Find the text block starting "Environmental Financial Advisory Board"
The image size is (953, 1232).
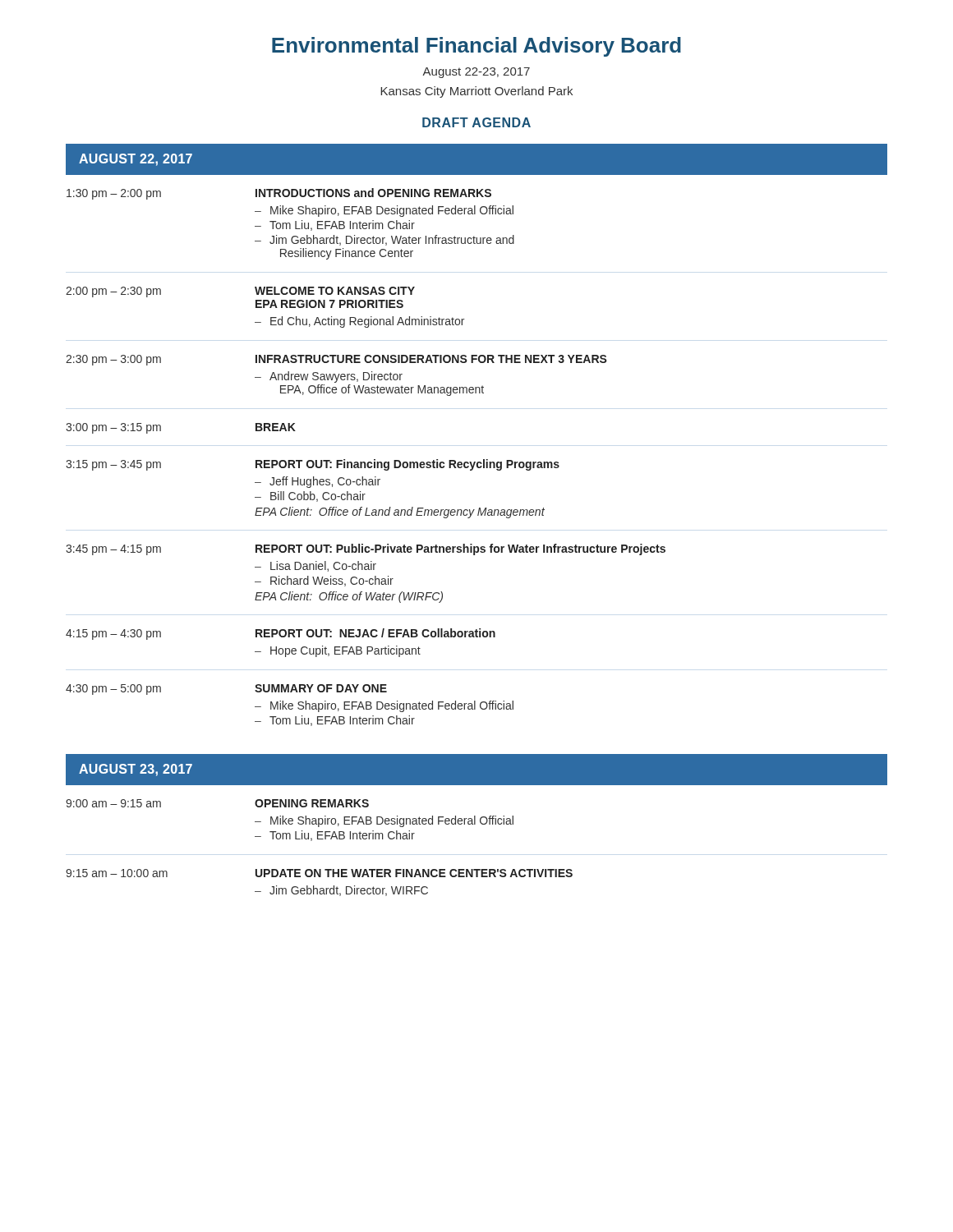pyautogui.click(x=476, y=46)
